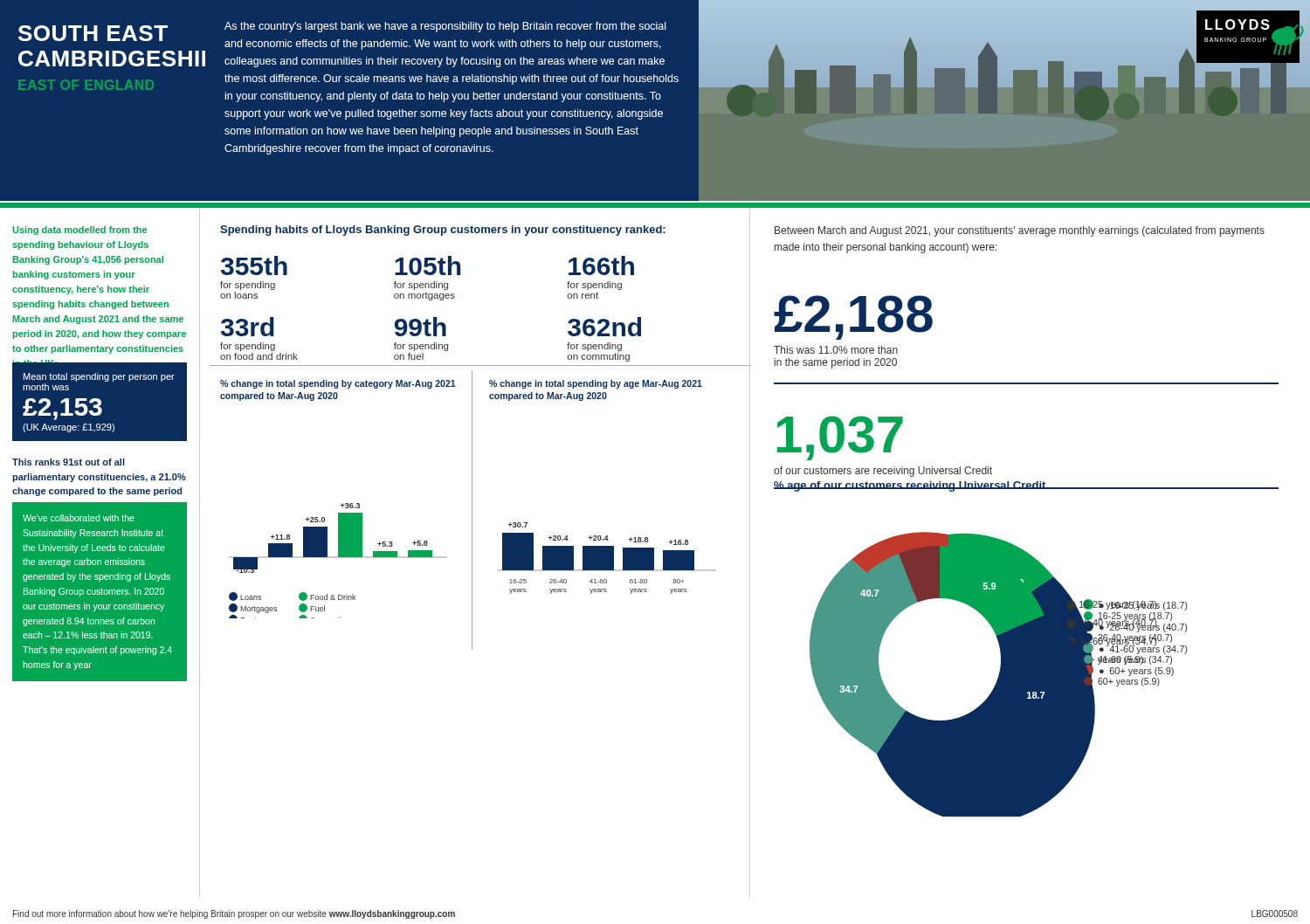Screen dimensions: 924x1310
Task: Click on the passage starting "105th for spendingon mortgages"
Action: coord(427,265)
